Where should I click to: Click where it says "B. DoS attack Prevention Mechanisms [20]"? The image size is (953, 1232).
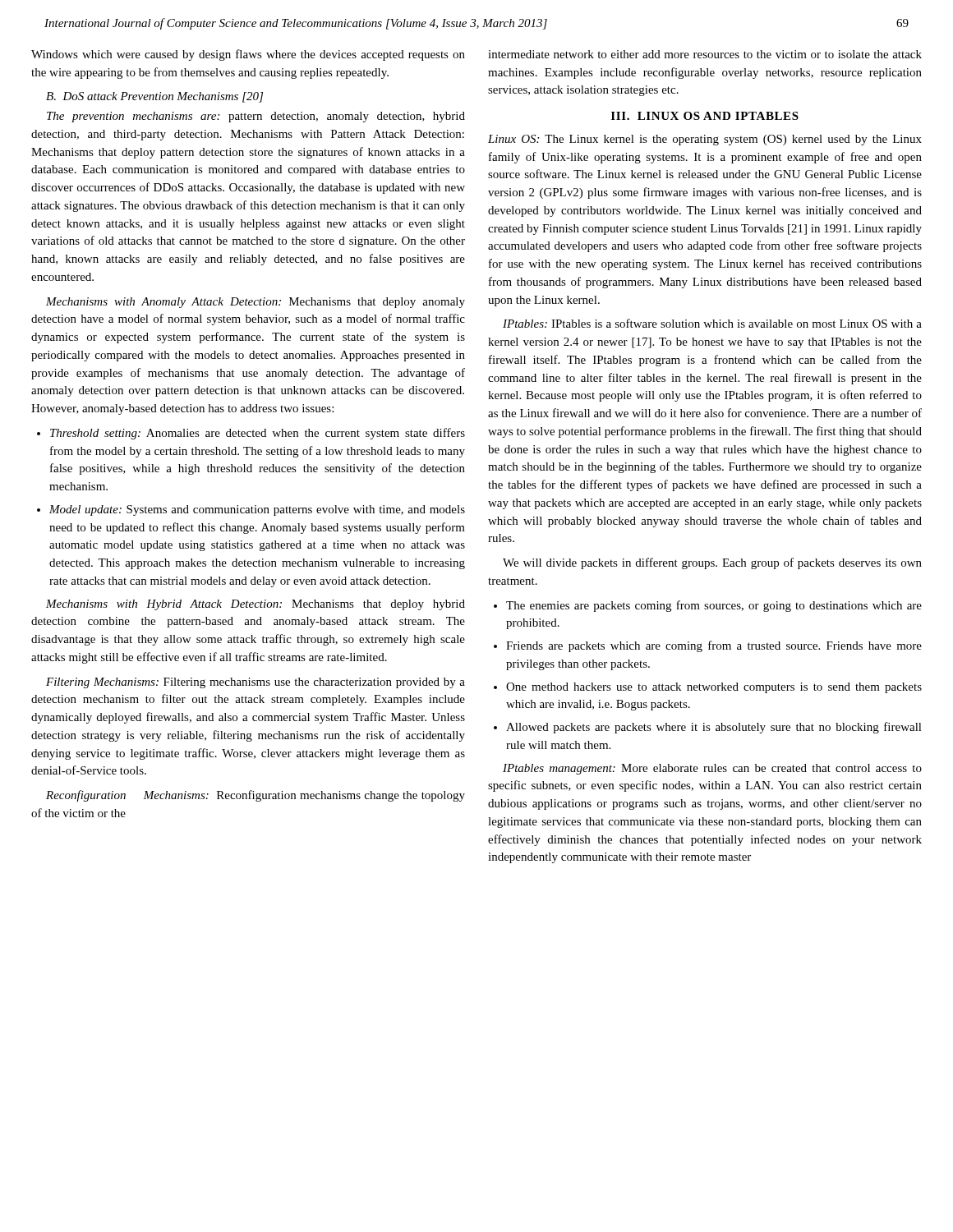155,96
